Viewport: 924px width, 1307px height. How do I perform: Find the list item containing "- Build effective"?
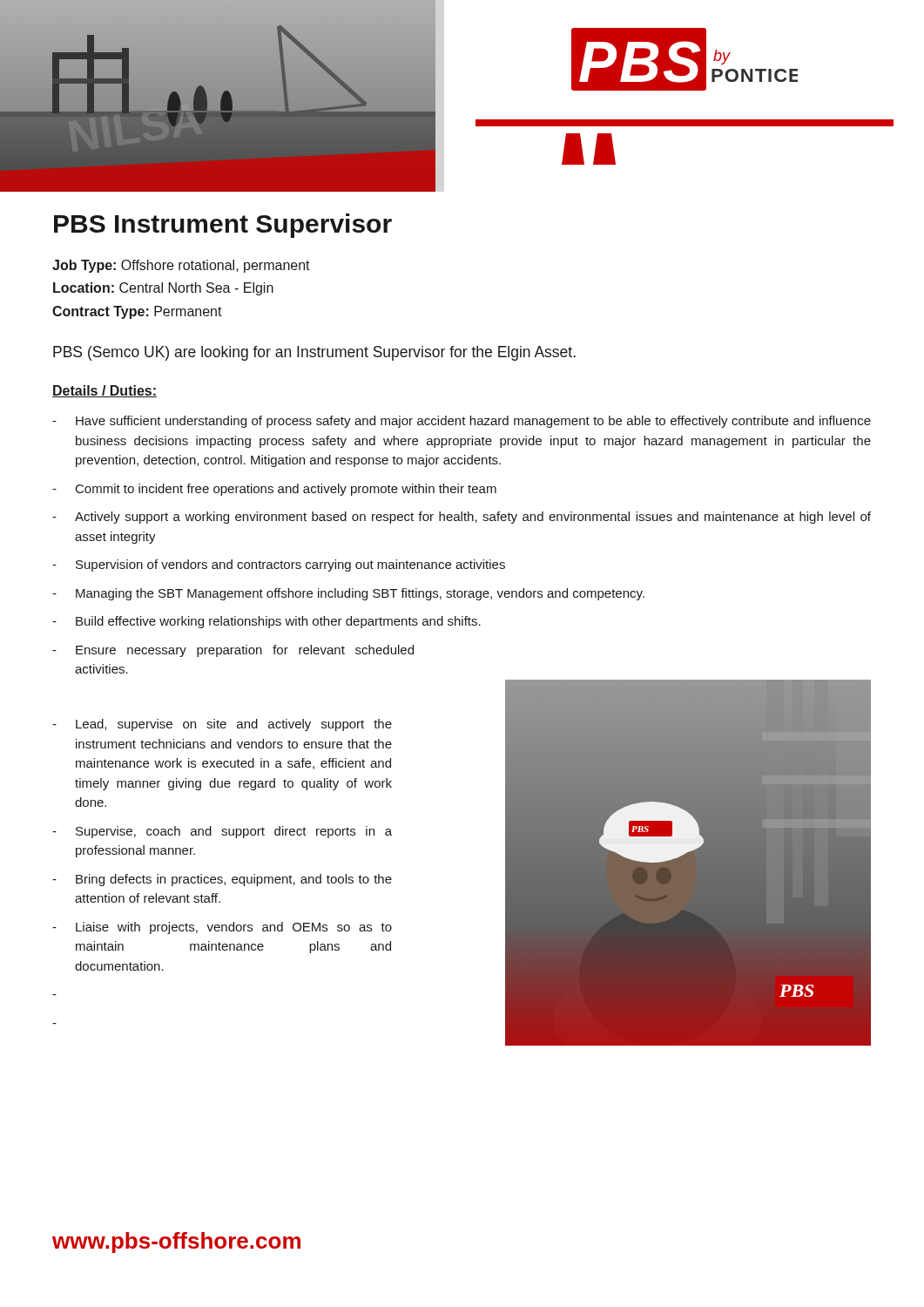(x=267, y=622)
